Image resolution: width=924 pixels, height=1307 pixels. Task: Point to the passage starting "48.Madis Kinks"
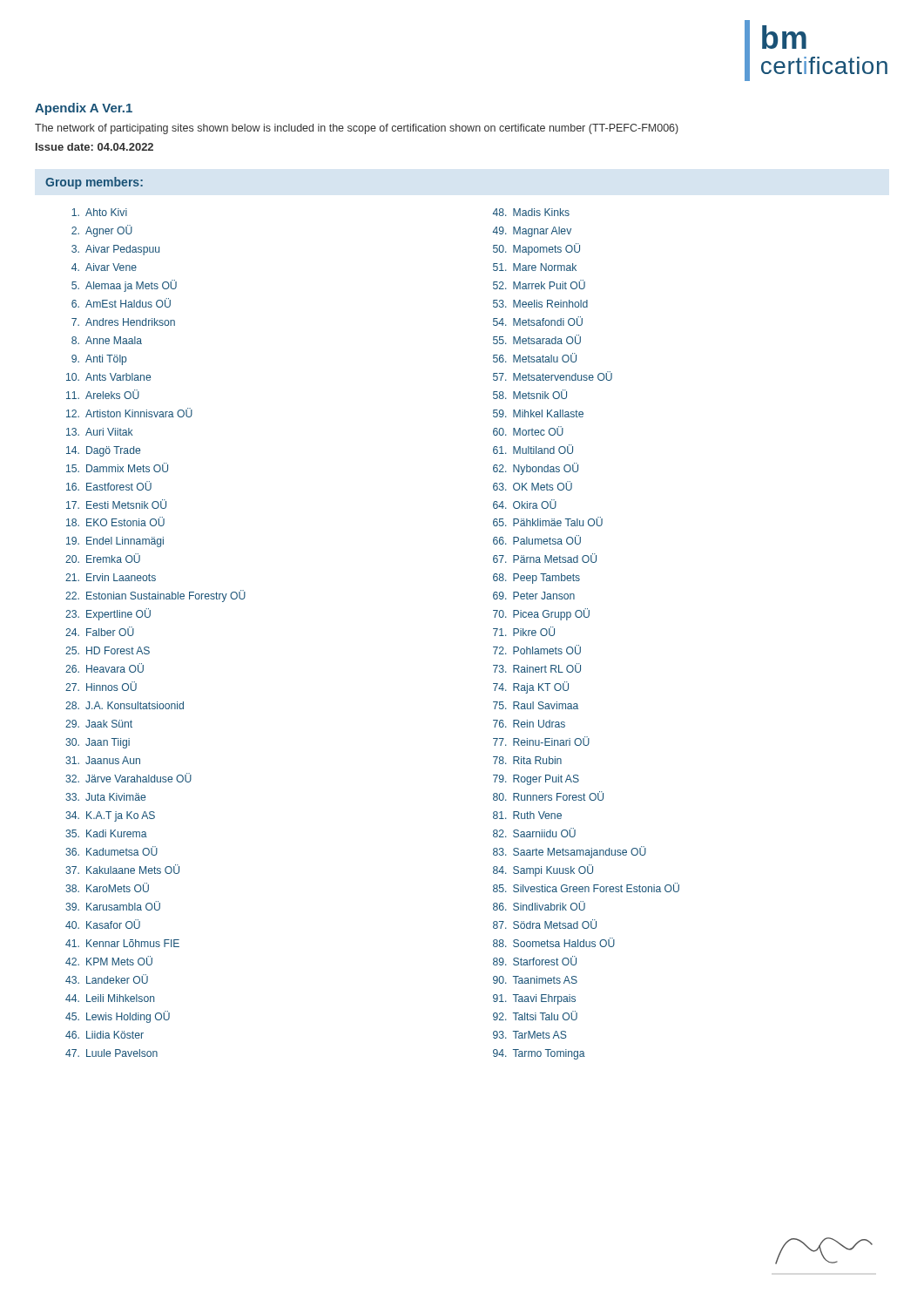pos(525,213)
